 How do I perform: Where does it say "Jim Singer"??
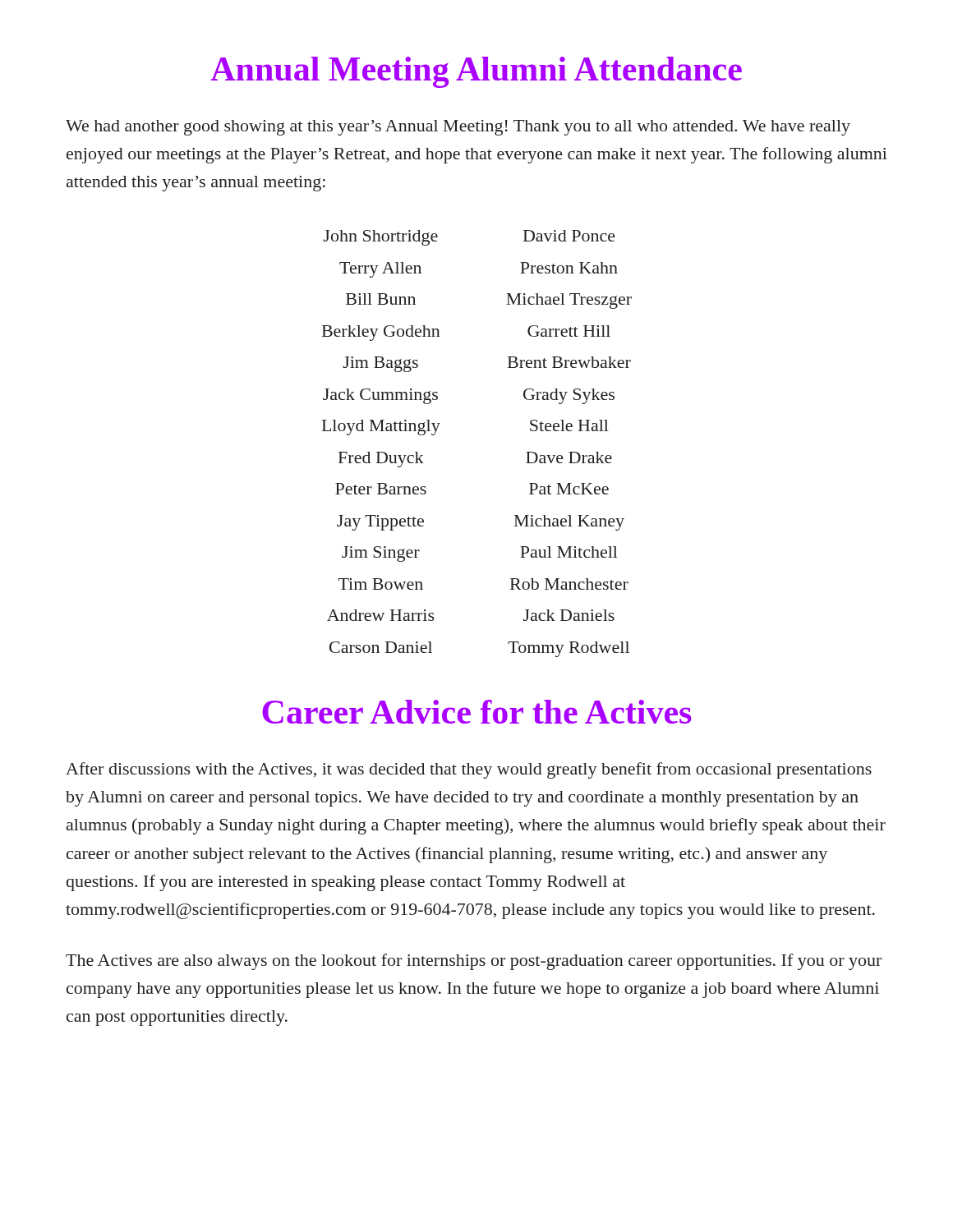click(381, 552)
